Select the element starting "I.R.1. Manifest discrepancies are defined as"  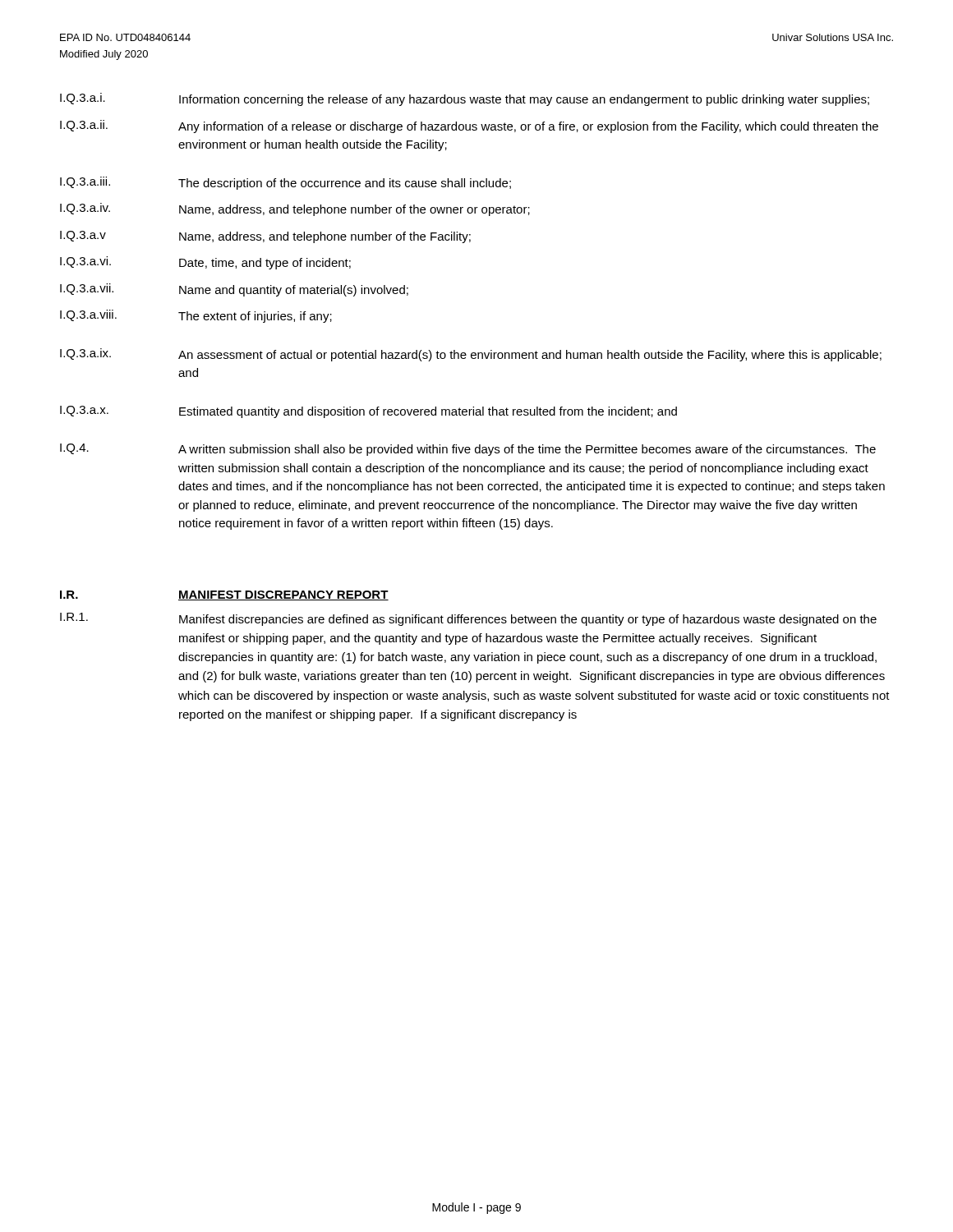pos(476,666)
